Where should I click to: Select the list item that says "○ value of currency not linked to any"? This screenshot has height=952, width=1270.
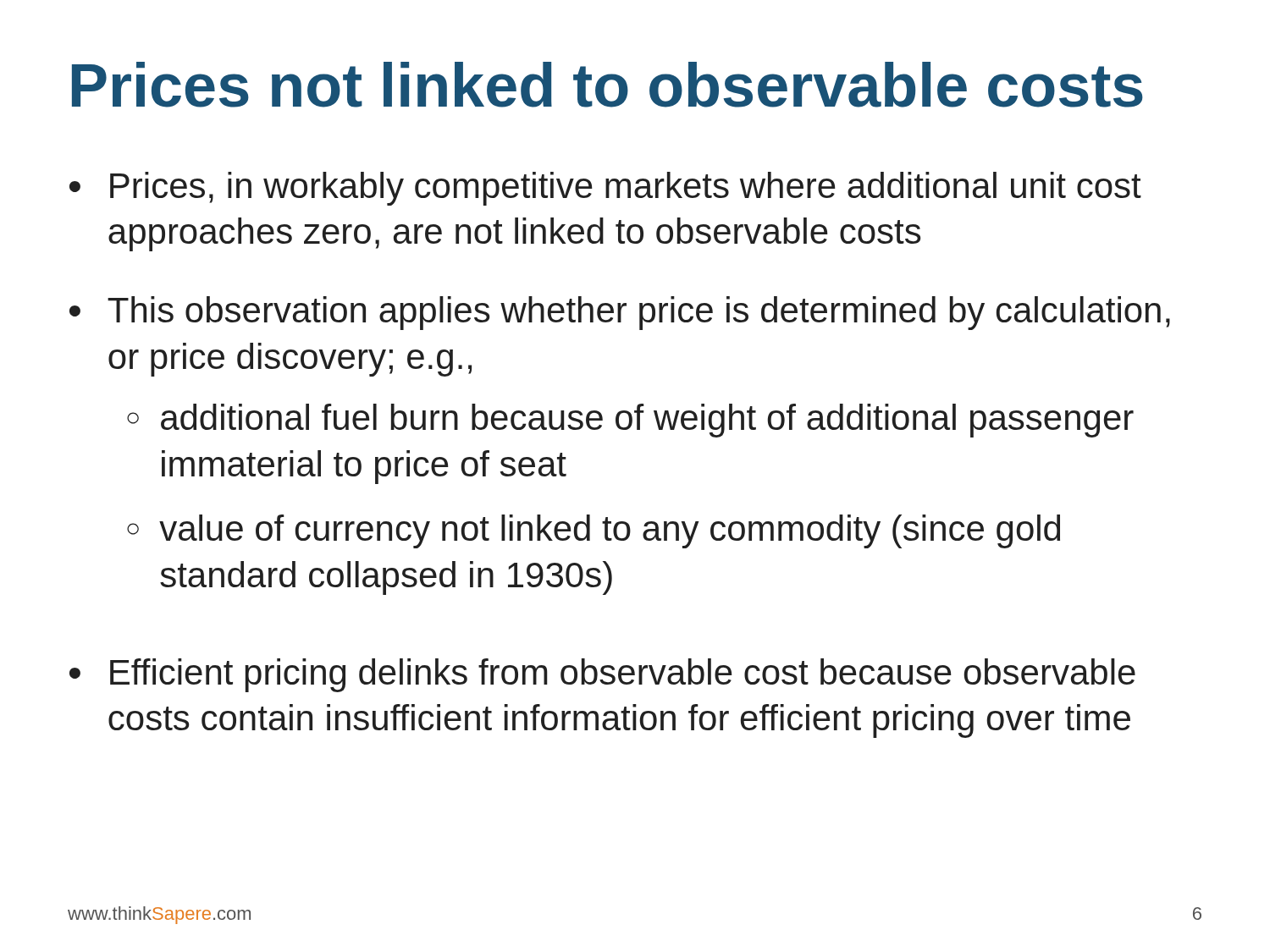pyautogui.click(x=664, y=553)
